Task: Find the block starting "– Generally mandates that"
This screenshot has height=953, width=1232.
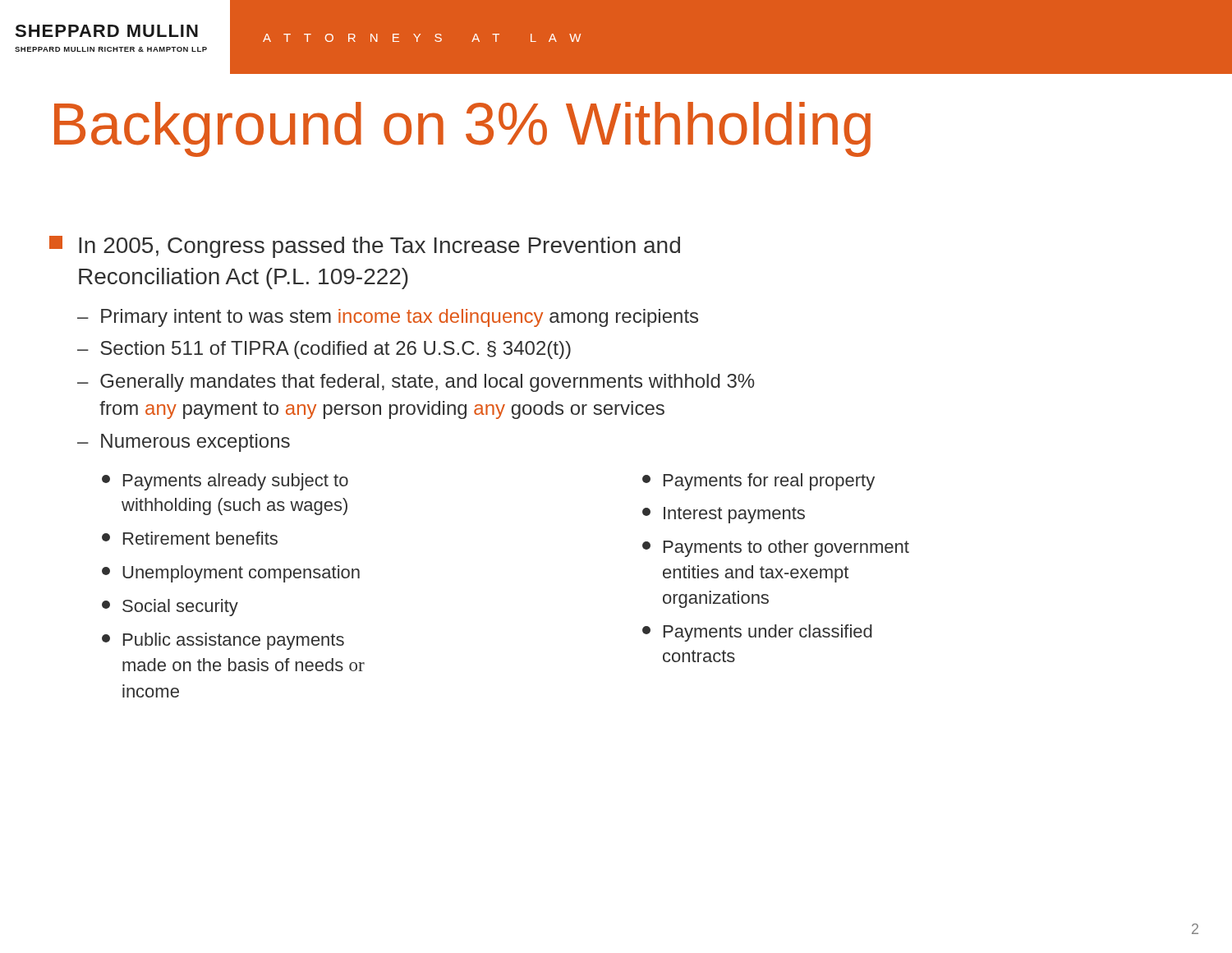Action: (416, 395)
